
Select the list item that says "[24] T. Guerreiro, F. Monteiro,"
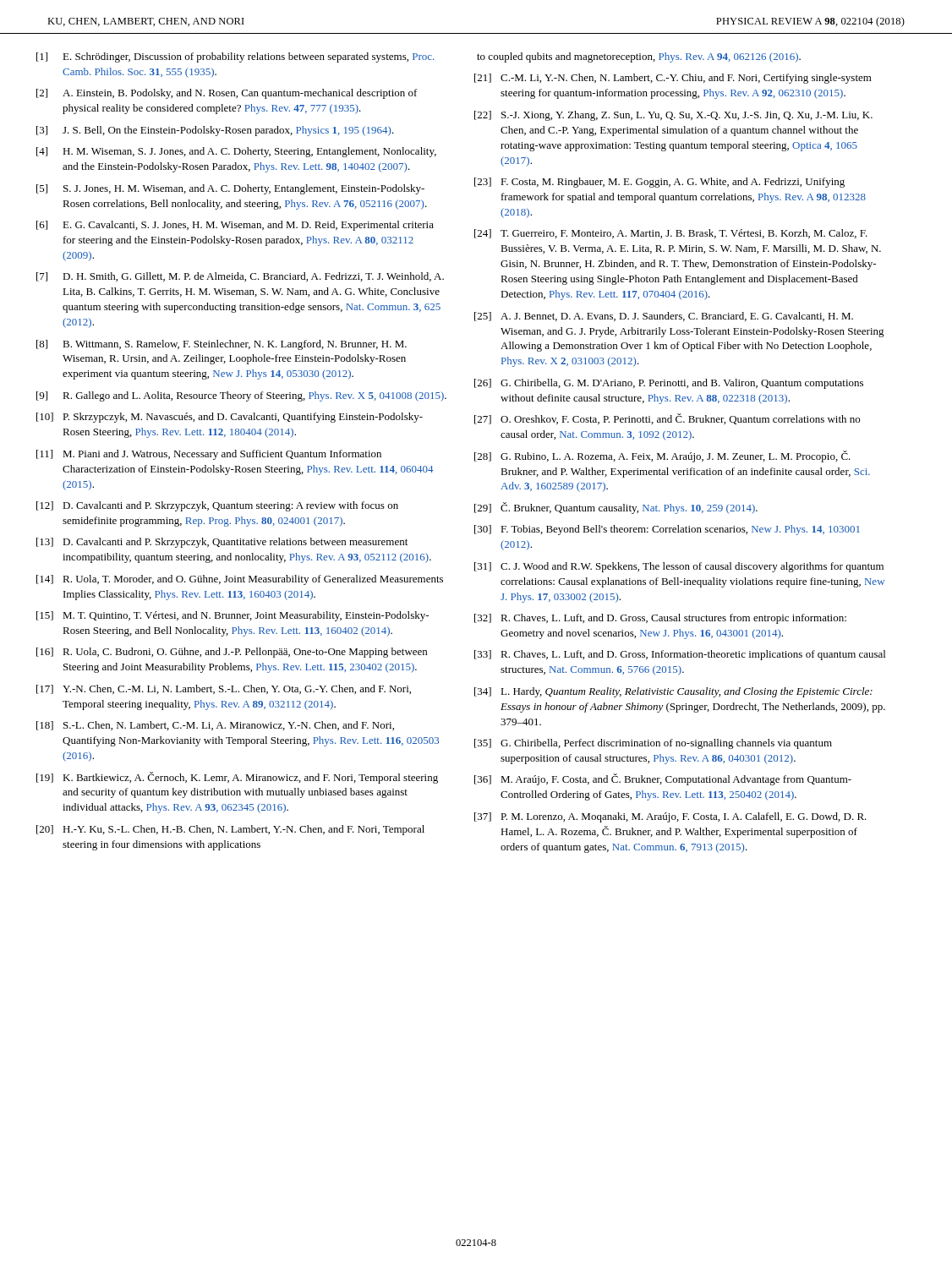click(680, 264)
